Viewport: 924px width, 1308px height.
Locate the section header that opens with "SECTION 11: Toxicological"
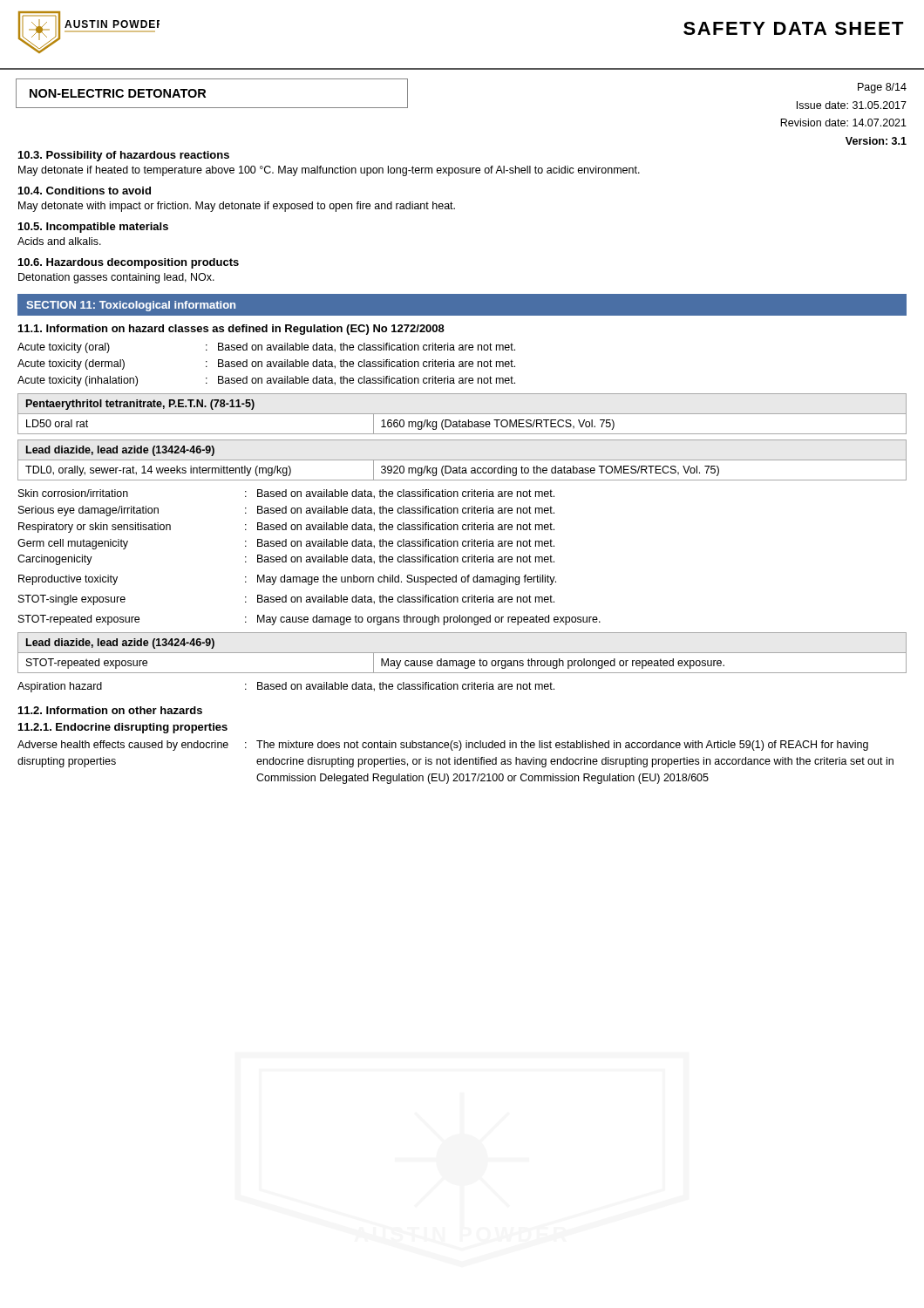131,305
